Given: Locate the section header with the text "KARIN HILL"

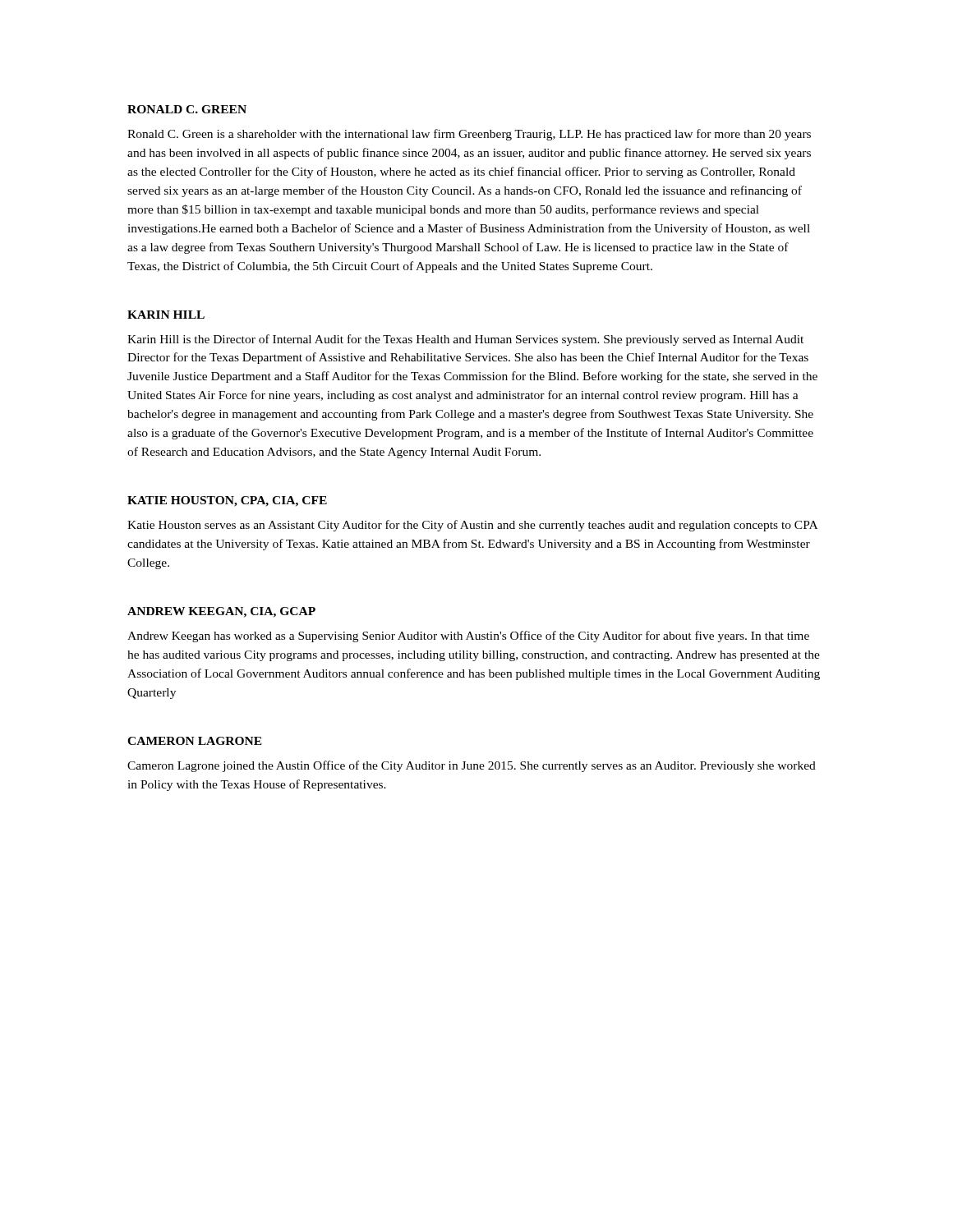Looking at the screenshot, I should click(x=166, y=314).
